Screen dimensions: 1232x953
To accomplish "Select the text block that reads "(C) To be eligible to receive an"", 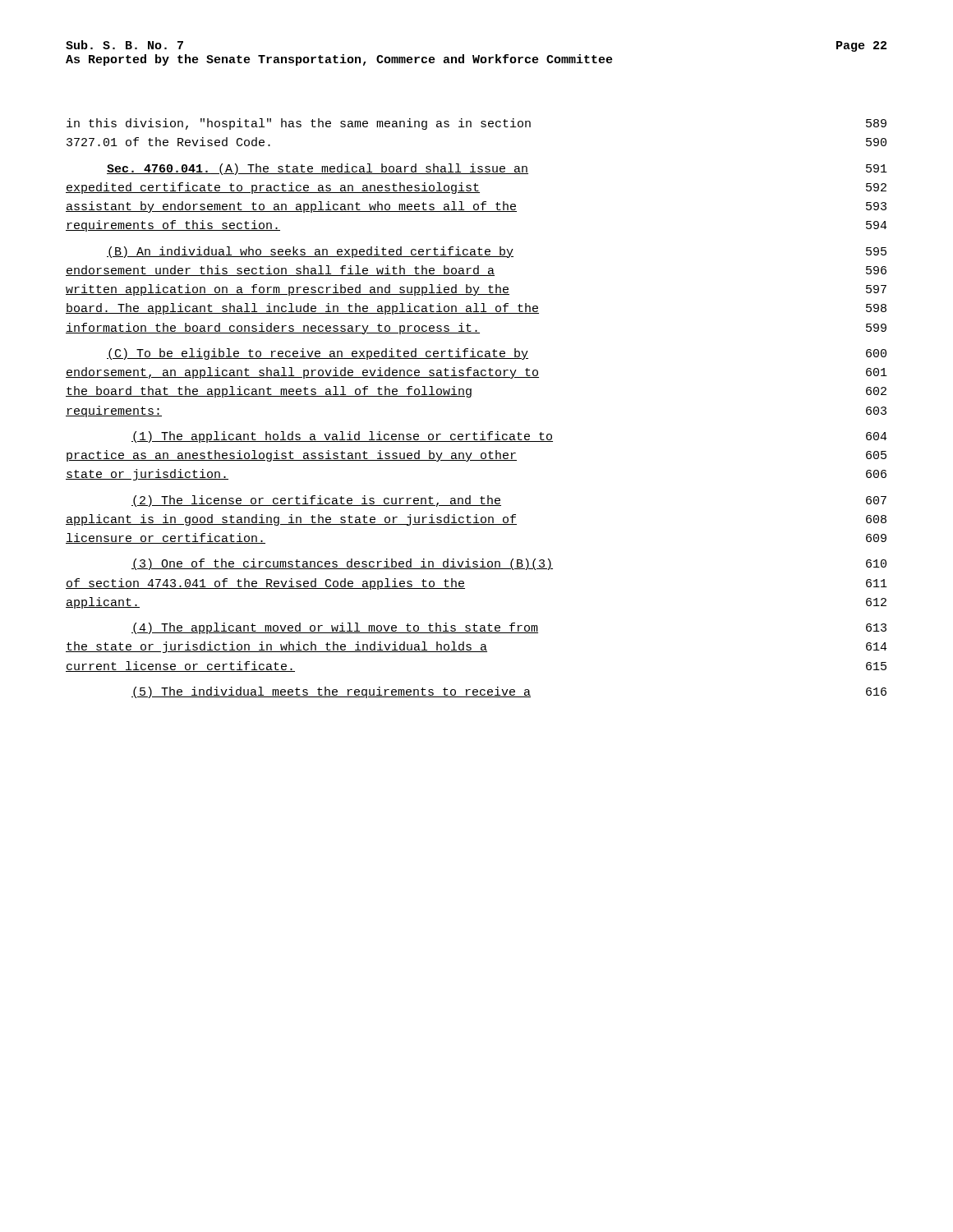I will click(476, 383).
